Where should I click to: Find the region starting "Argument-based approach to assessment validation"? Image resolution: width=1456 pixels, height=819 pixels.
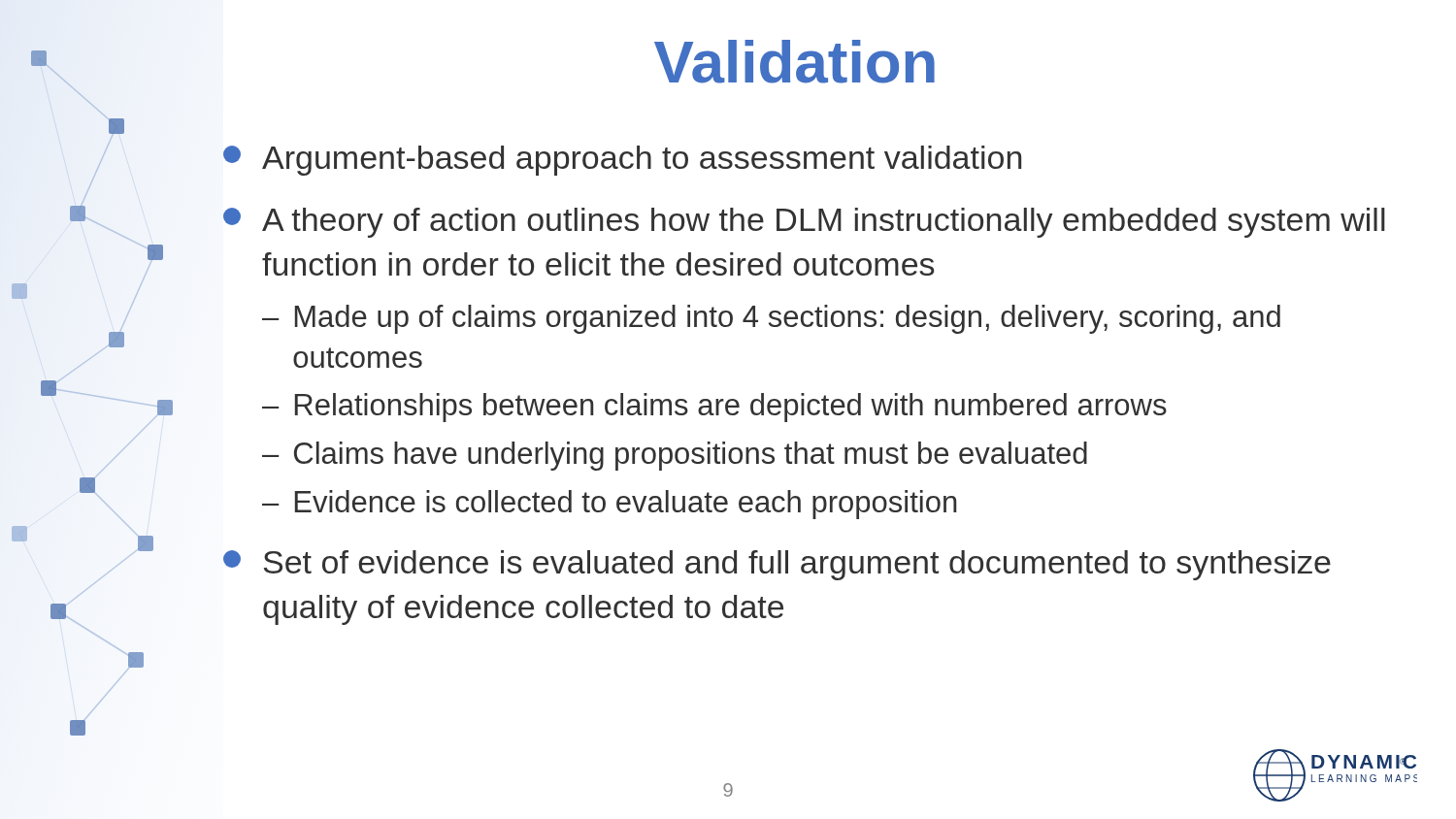pyautogui.click(x=623, y=158)
